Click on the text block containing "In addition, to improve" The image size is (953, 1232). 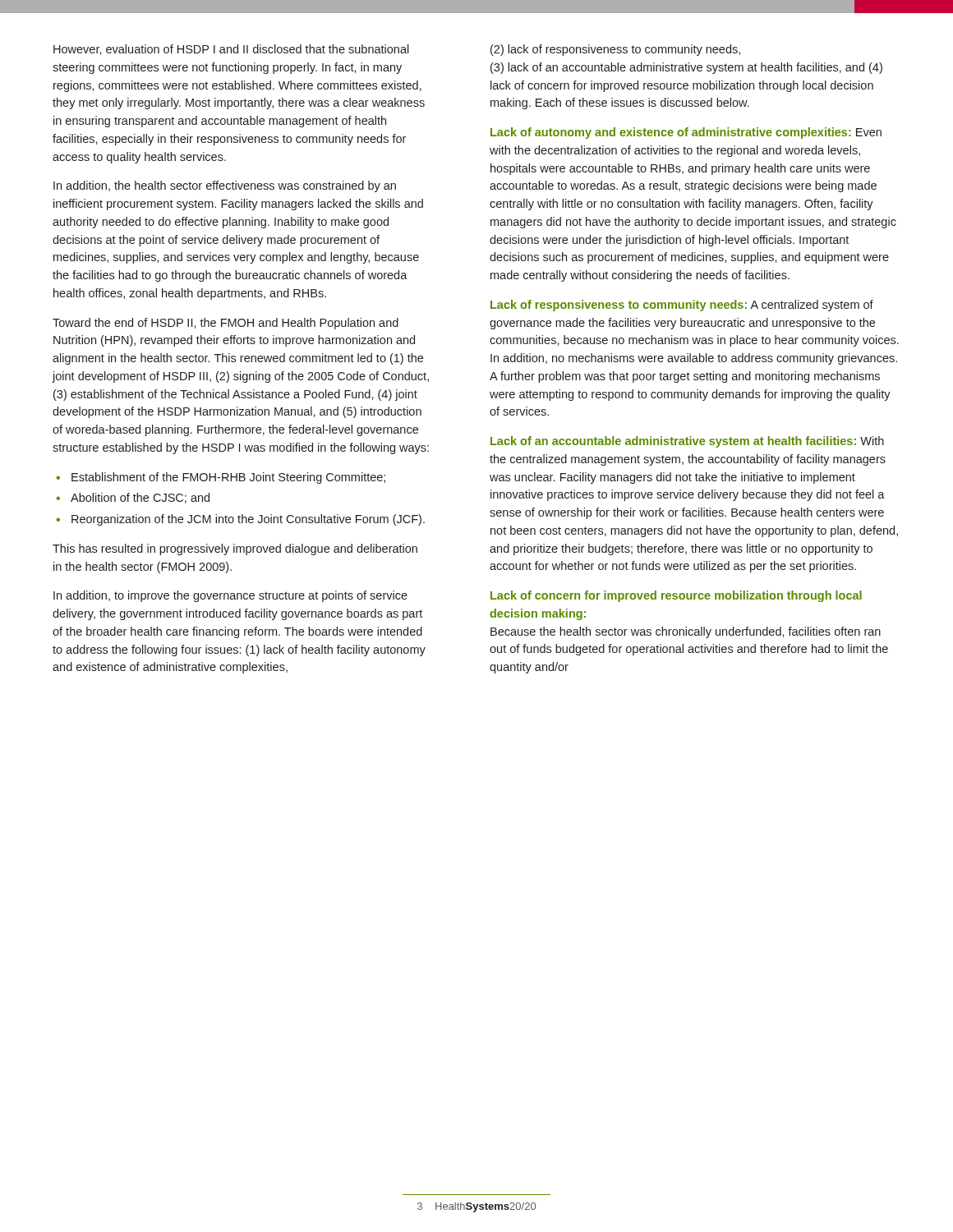coord(242,632)
